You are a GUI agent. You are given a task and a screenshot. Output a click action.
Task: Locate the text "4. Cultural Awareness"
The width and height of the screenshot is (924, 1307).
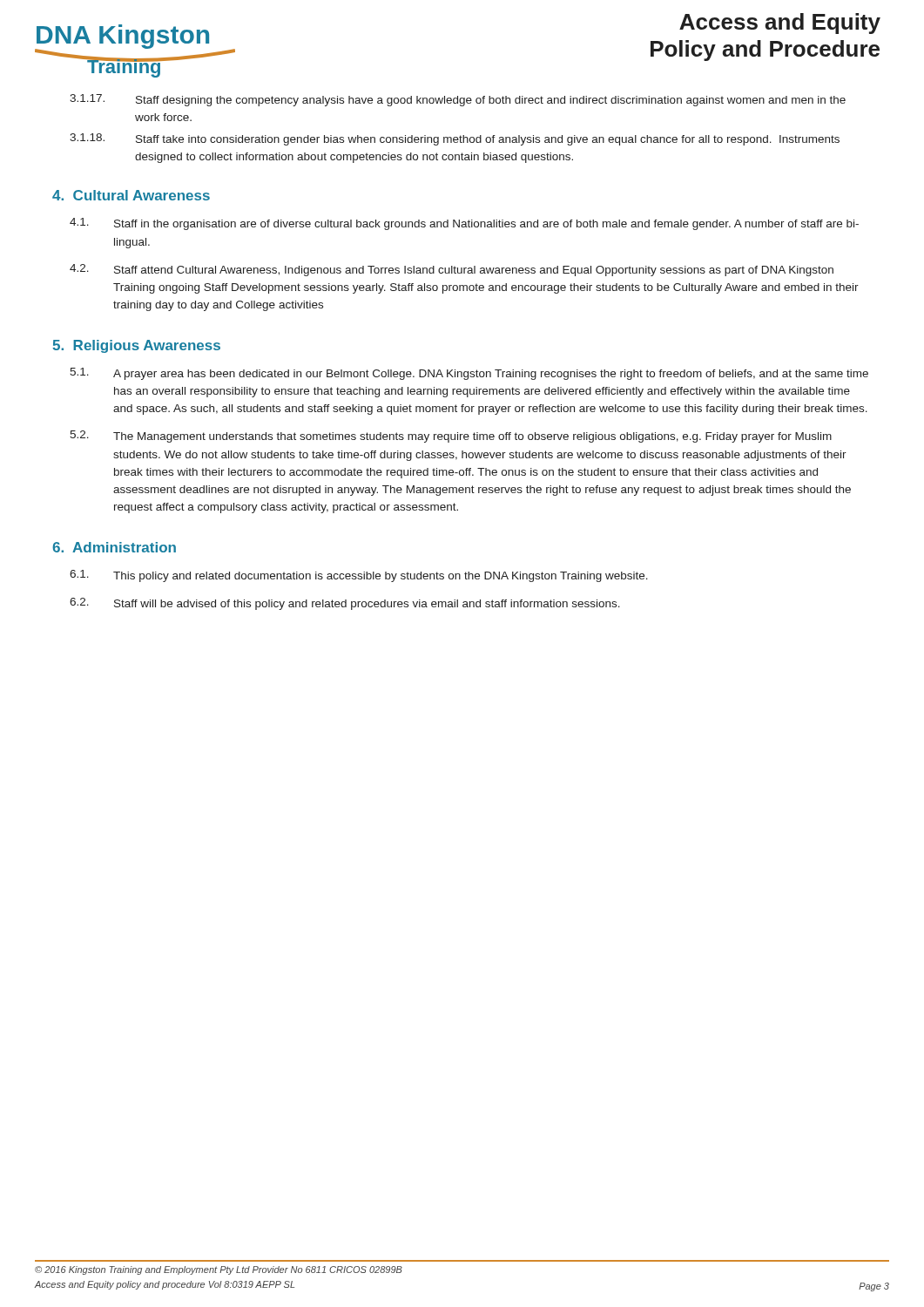click(131, 196)
